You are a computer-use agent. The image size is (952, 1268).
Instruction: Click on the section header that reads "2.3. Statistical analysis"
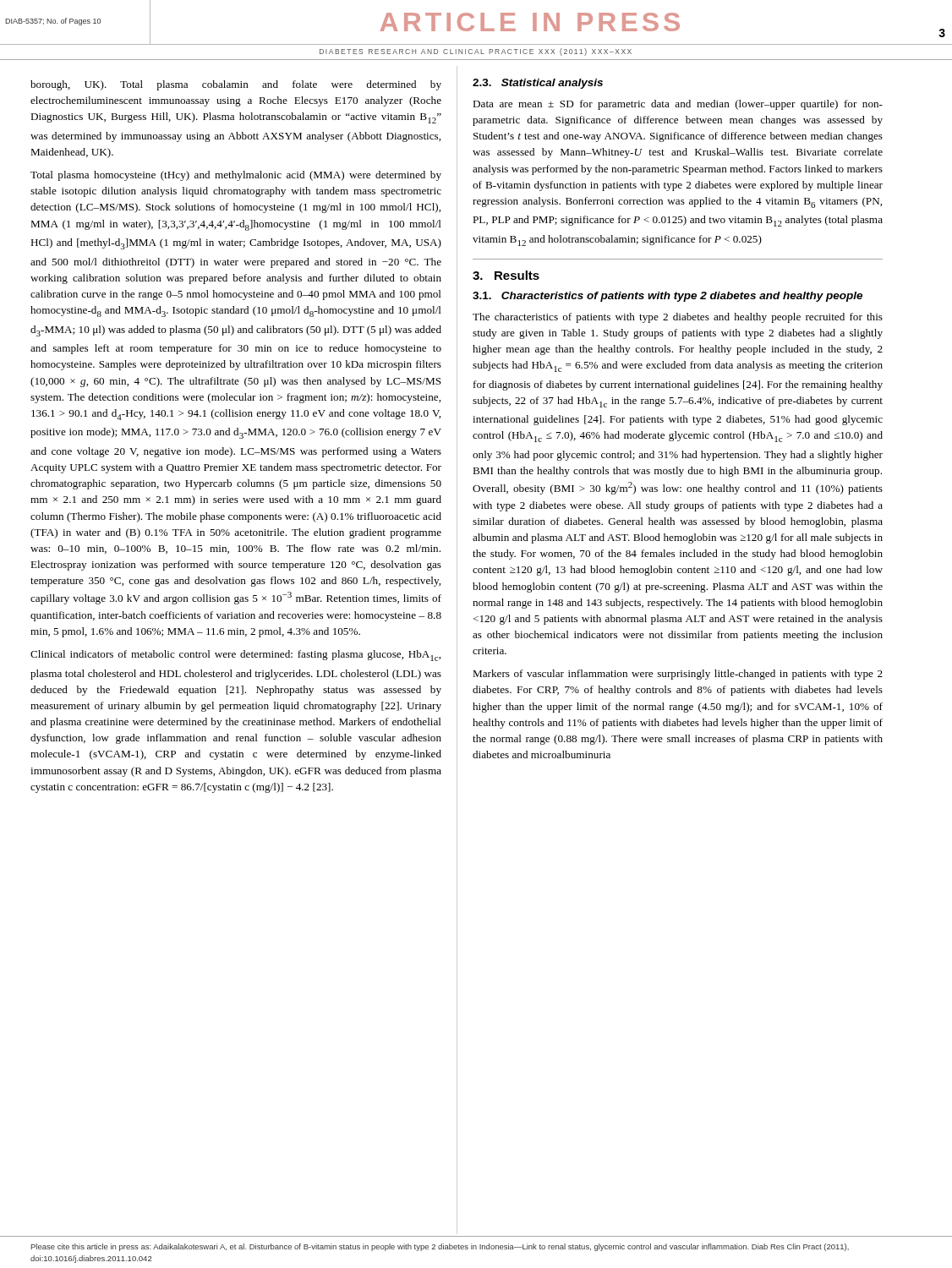pos(538,82)
